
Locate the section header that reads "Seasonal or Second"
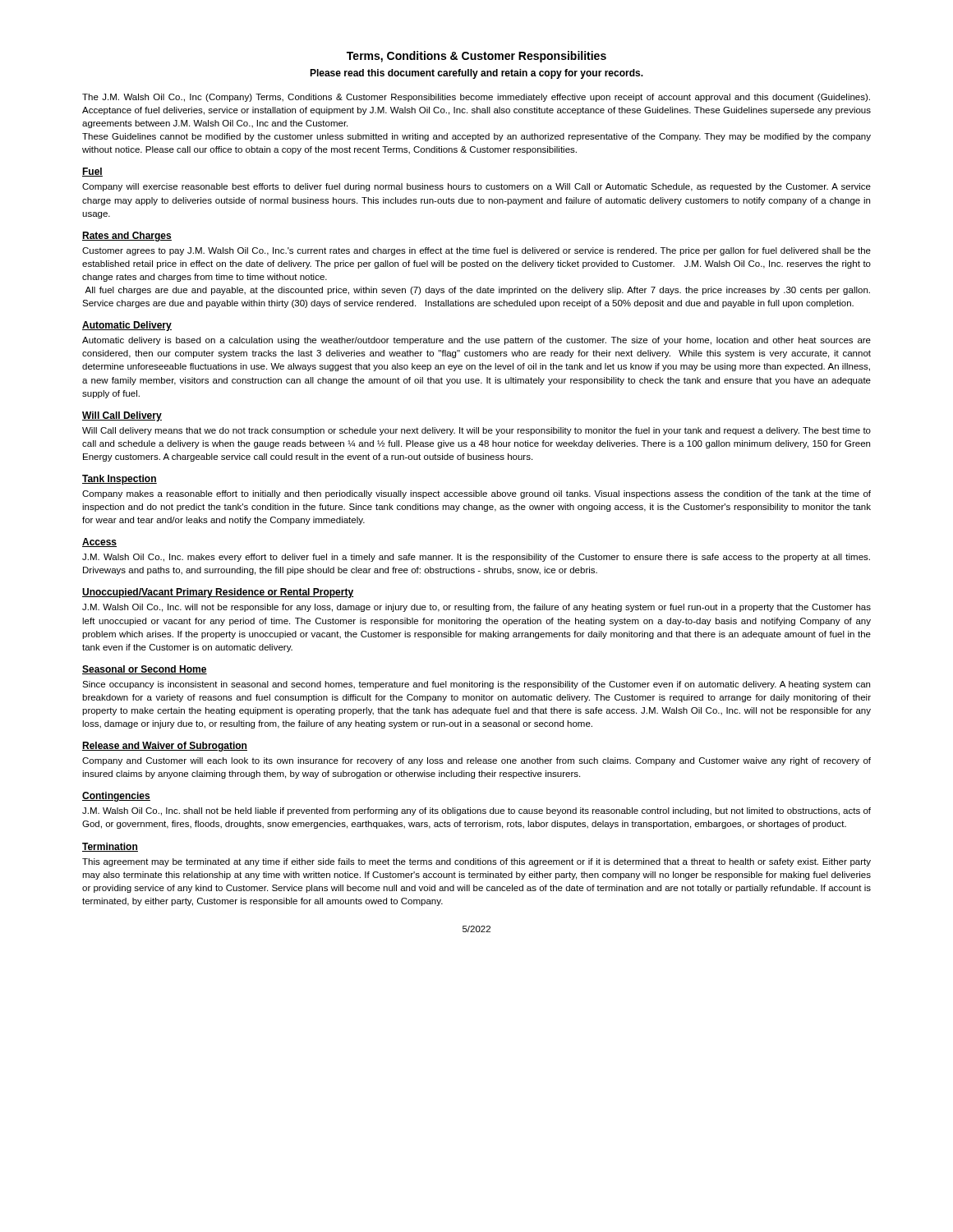(x=144, y=669)
